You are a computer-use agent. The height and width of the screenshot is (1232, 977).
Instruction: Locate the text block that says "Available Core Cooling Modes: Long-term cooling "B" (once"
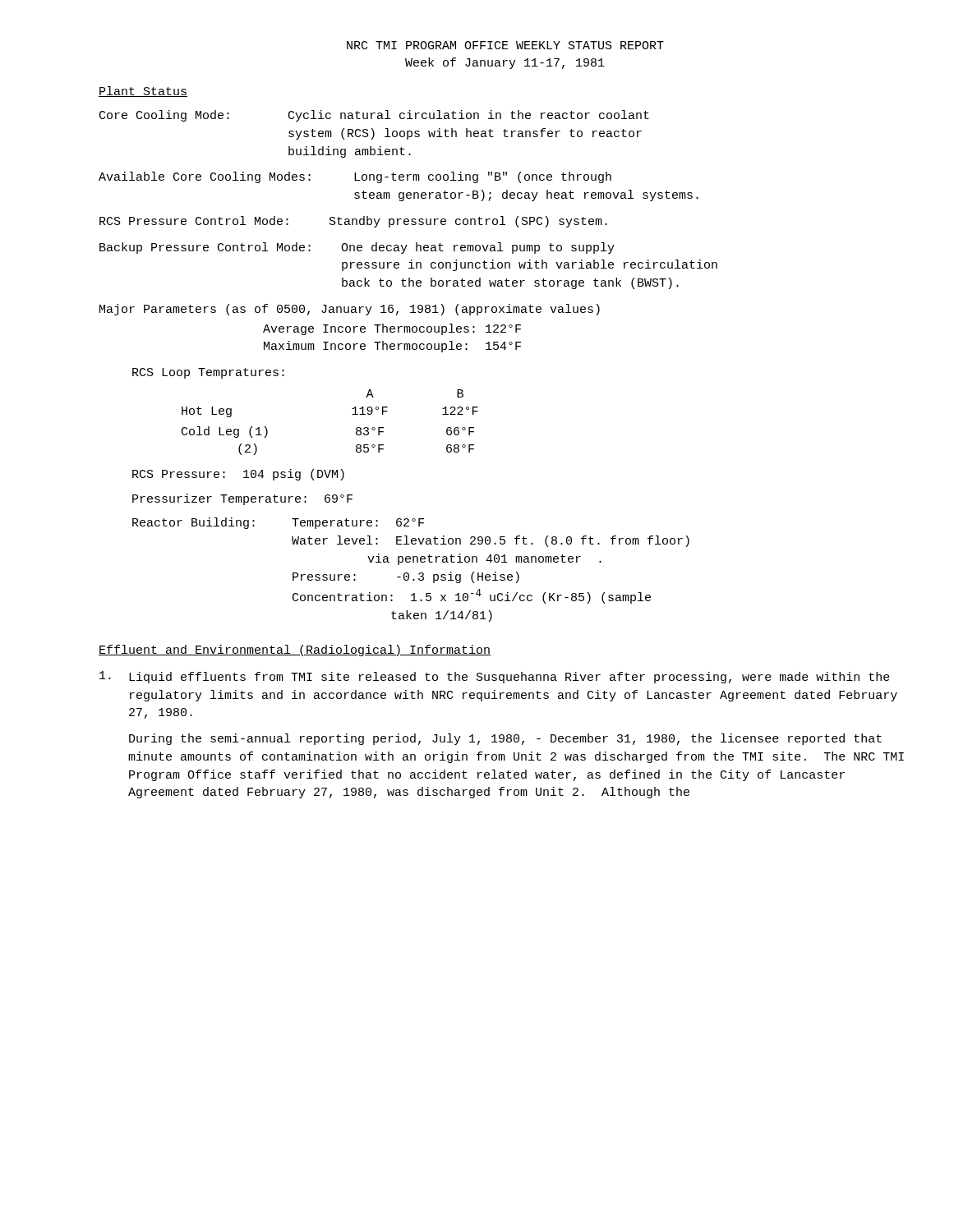point(400,187)
